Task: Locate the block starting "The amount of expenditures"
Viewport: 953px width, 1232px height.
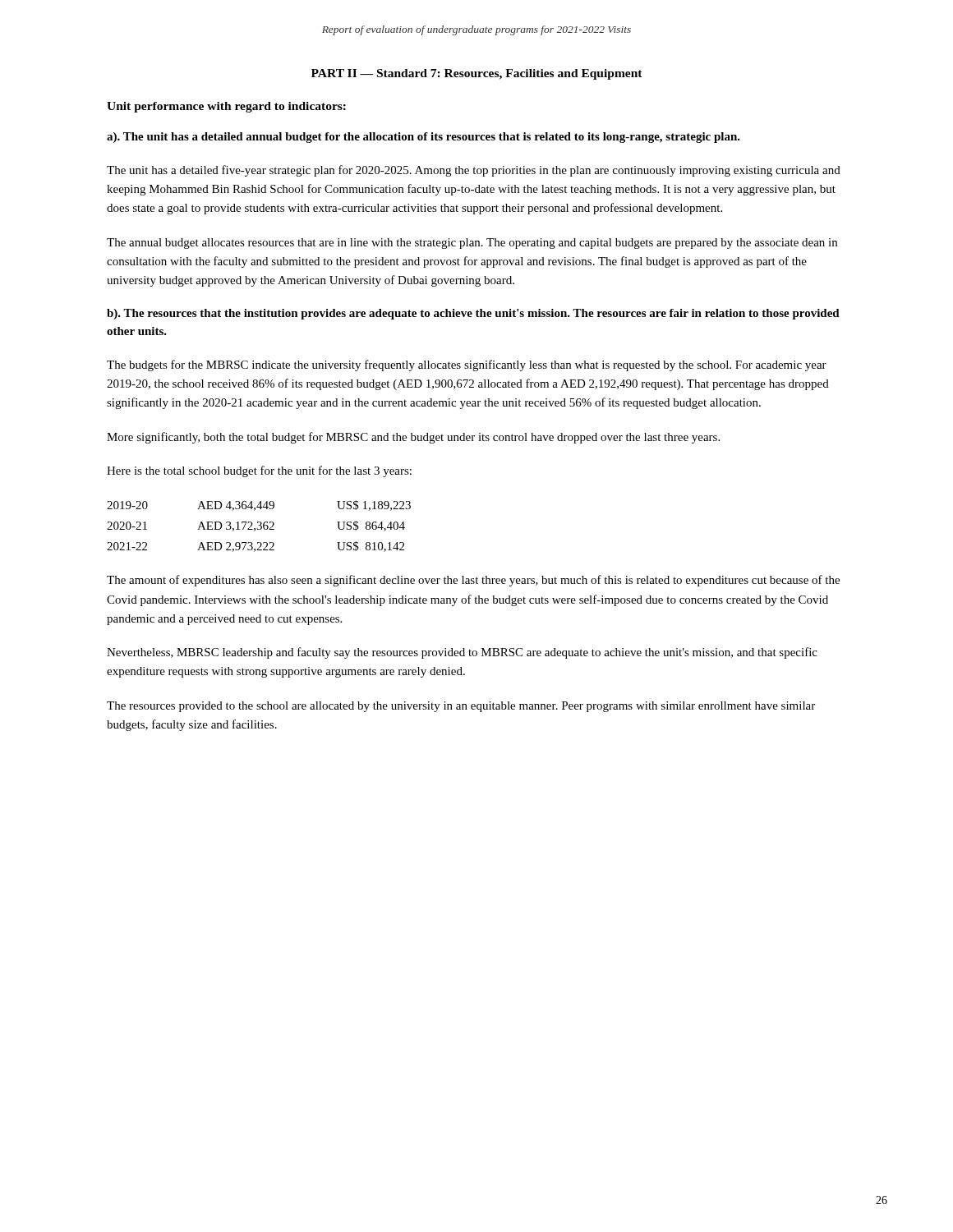Action: (473, 599)
